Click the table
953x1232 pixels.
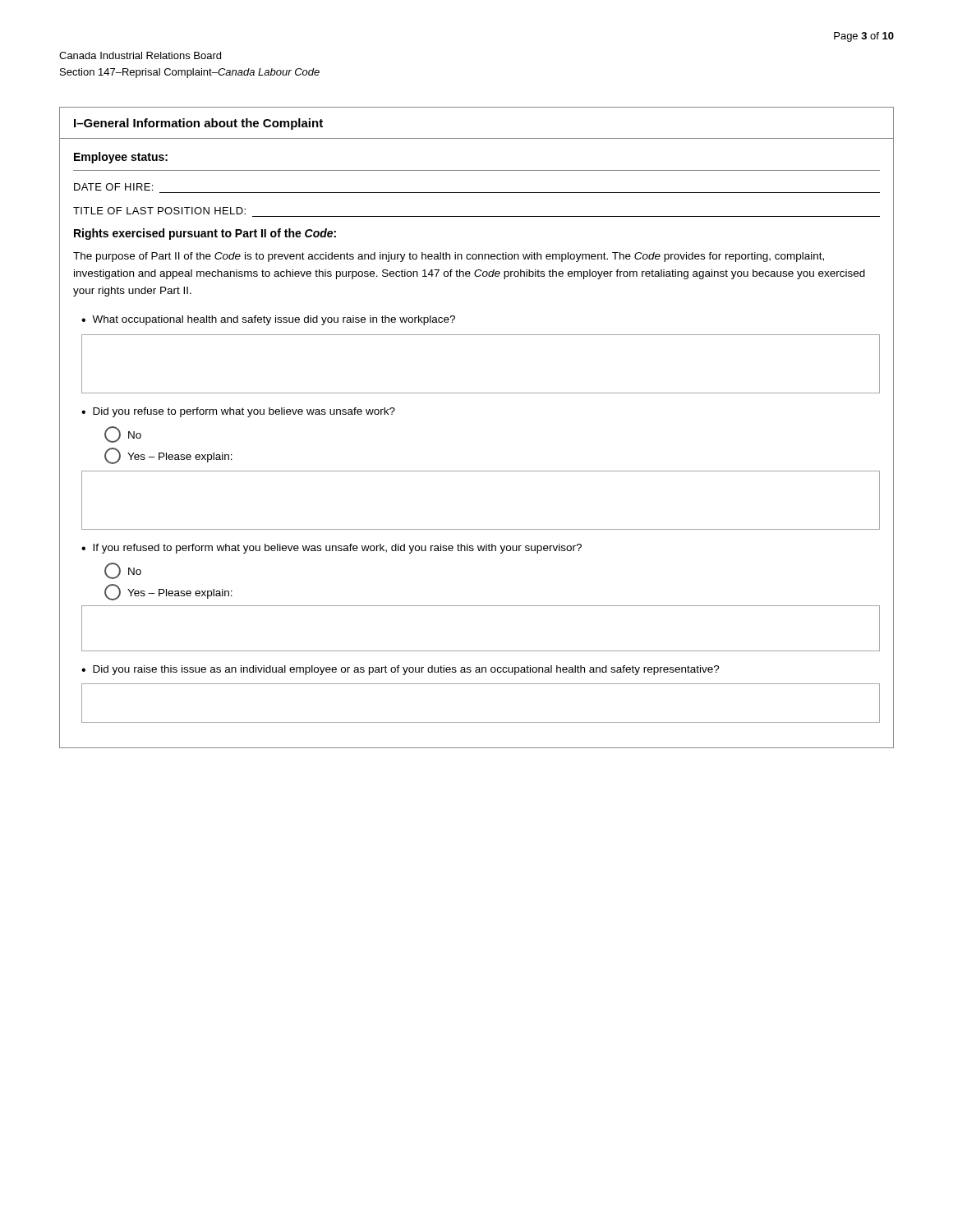click(476, 427)
